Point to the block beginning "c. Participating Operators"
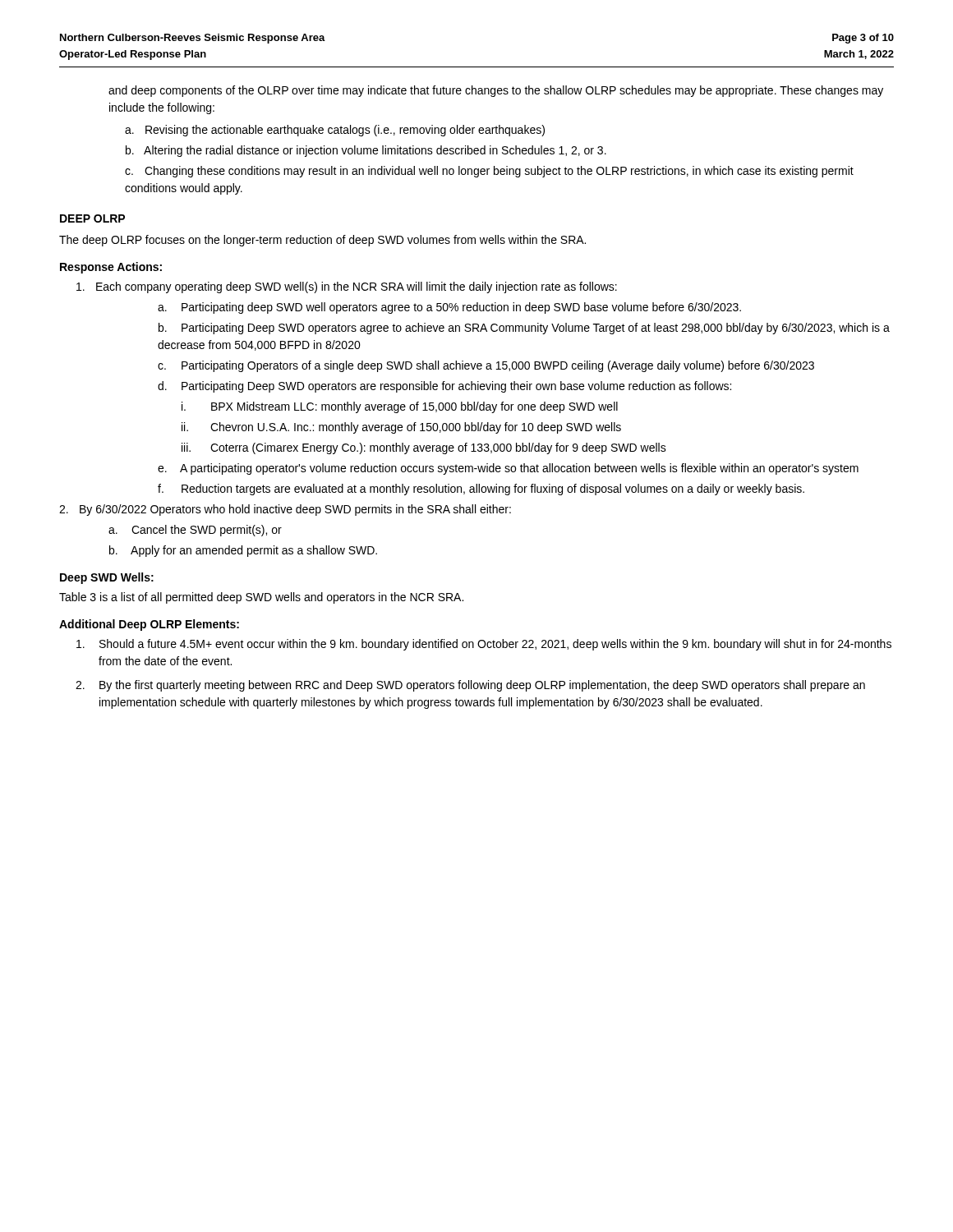The image size is (953, 1232). (x=526, y=366)
